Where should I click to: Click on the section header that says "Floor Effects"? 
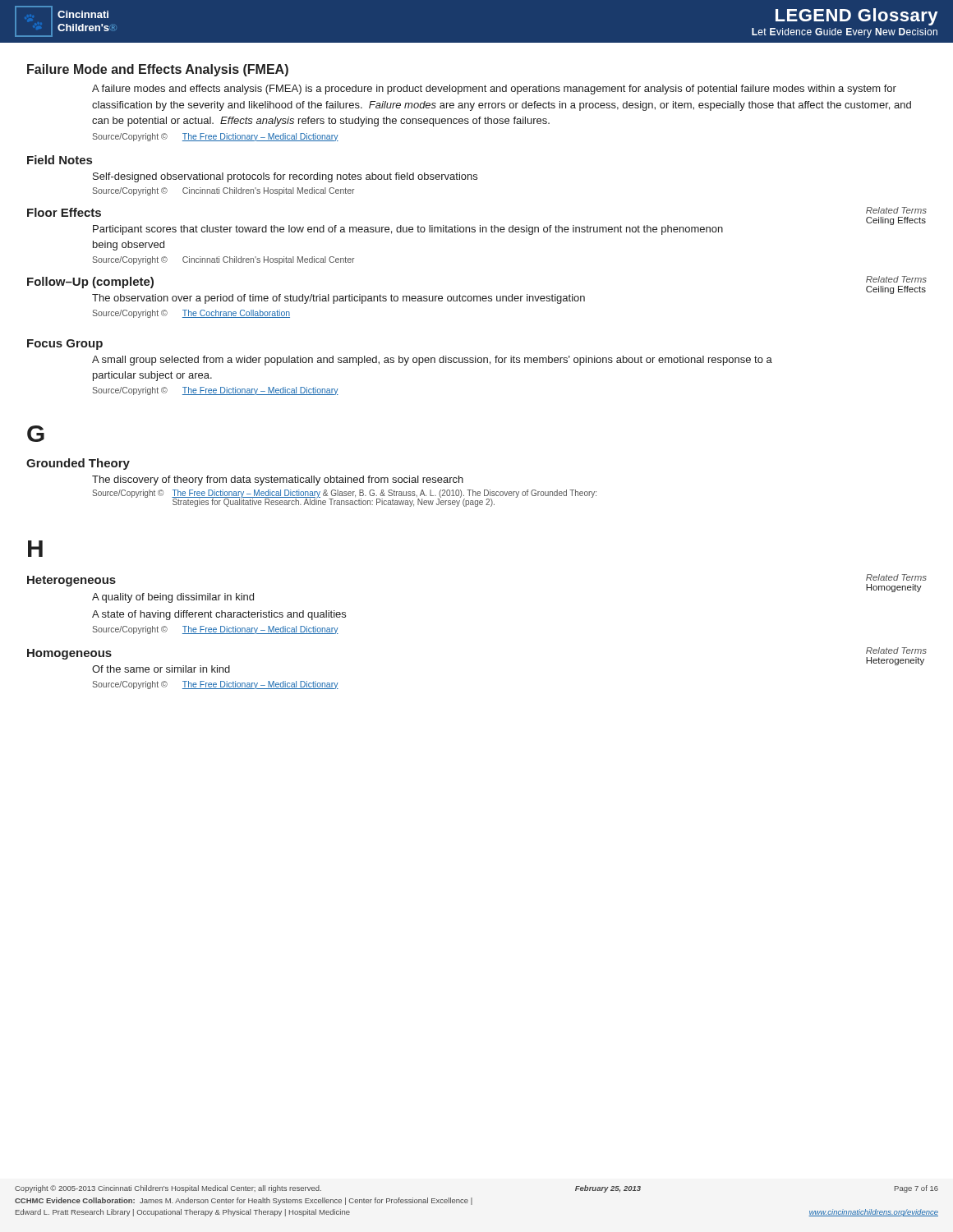[x=64, y=213]
